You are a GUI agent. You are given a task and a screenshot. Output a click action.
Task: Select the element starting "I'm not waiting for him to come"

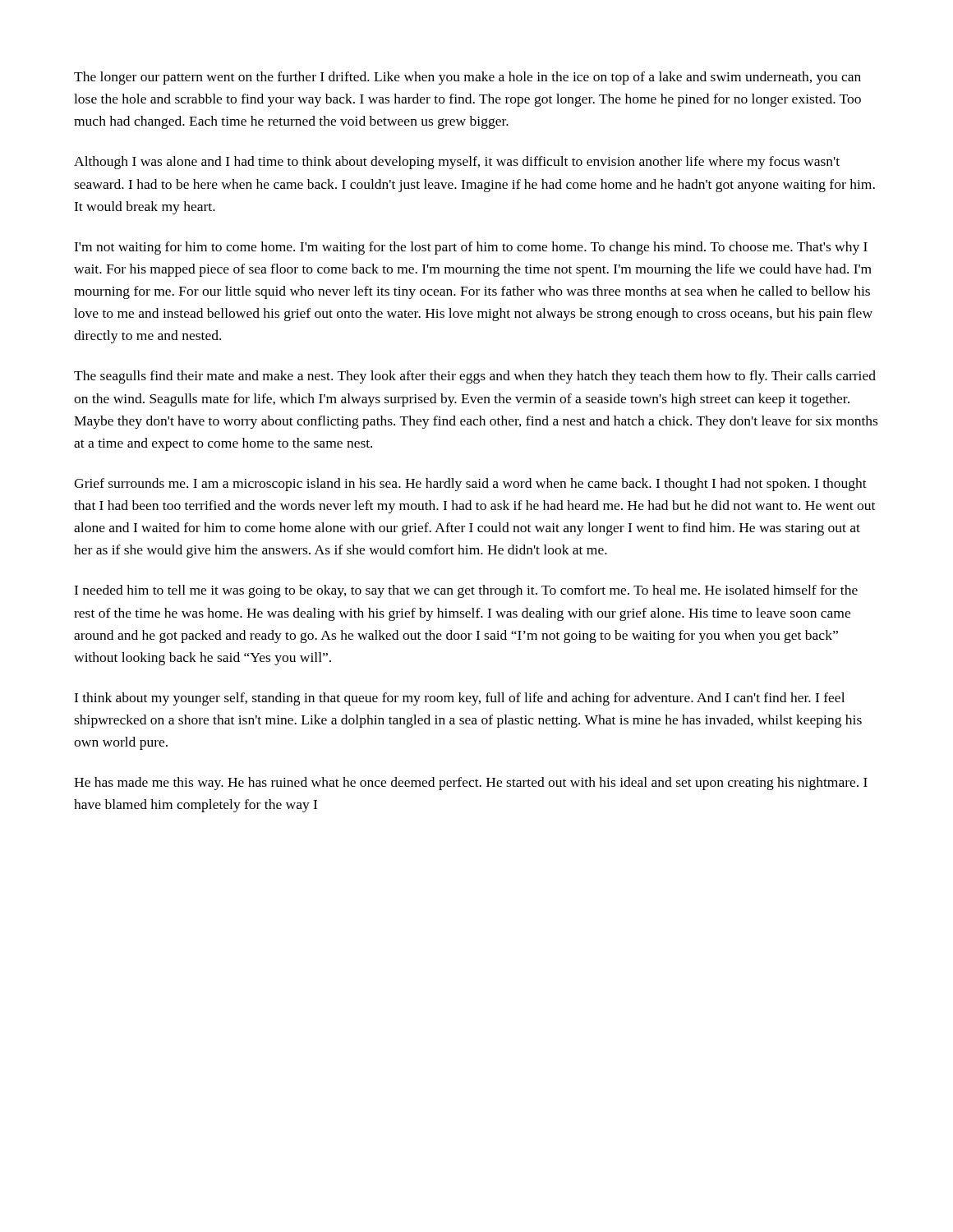(x=473, y=291)
